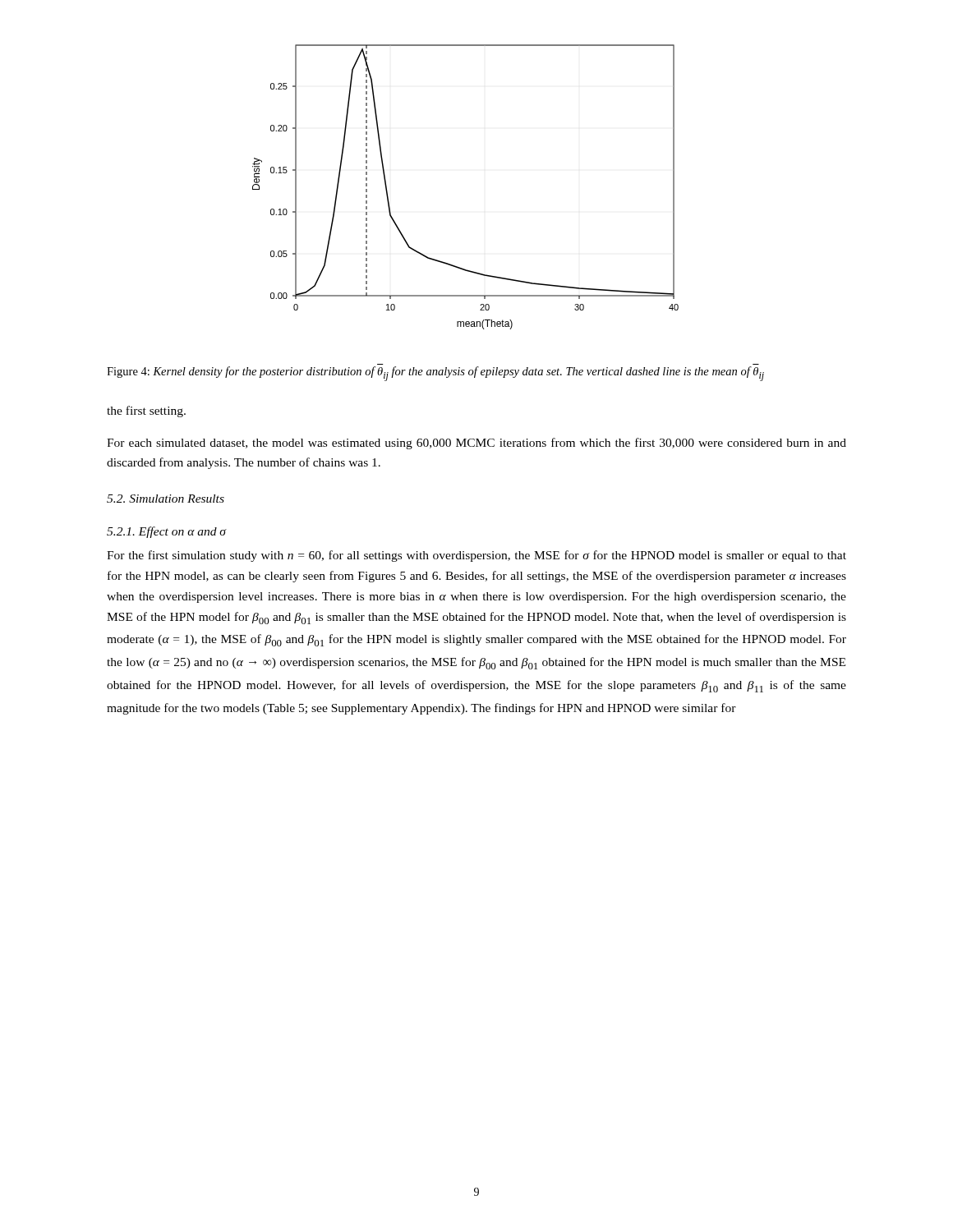Click on the continuous plot
Viewport: 953px width, 1232px height.
476,193
